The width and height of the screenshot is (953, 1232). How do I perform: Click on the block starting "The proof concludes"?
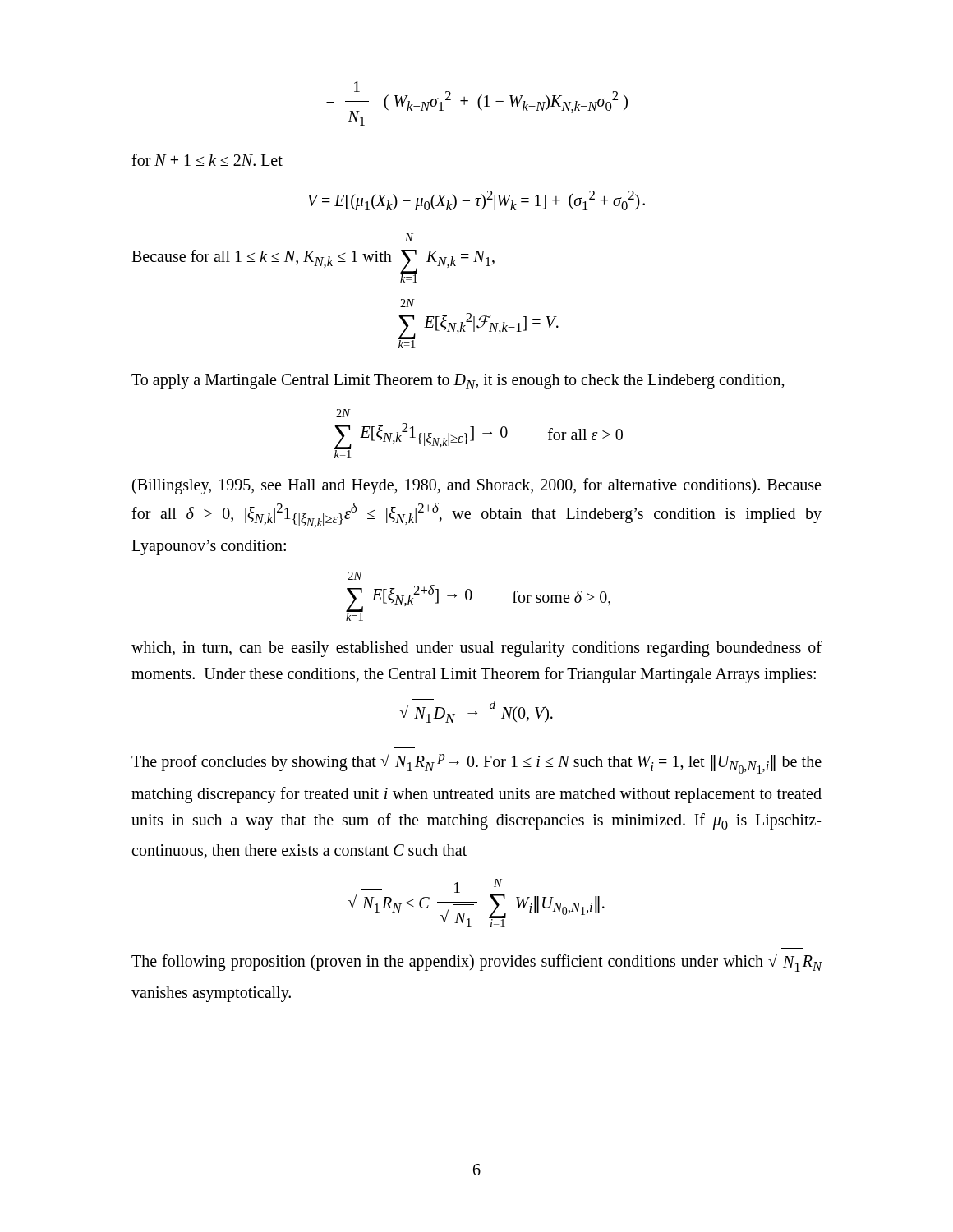pyautogui.click(x=476, y=804)
